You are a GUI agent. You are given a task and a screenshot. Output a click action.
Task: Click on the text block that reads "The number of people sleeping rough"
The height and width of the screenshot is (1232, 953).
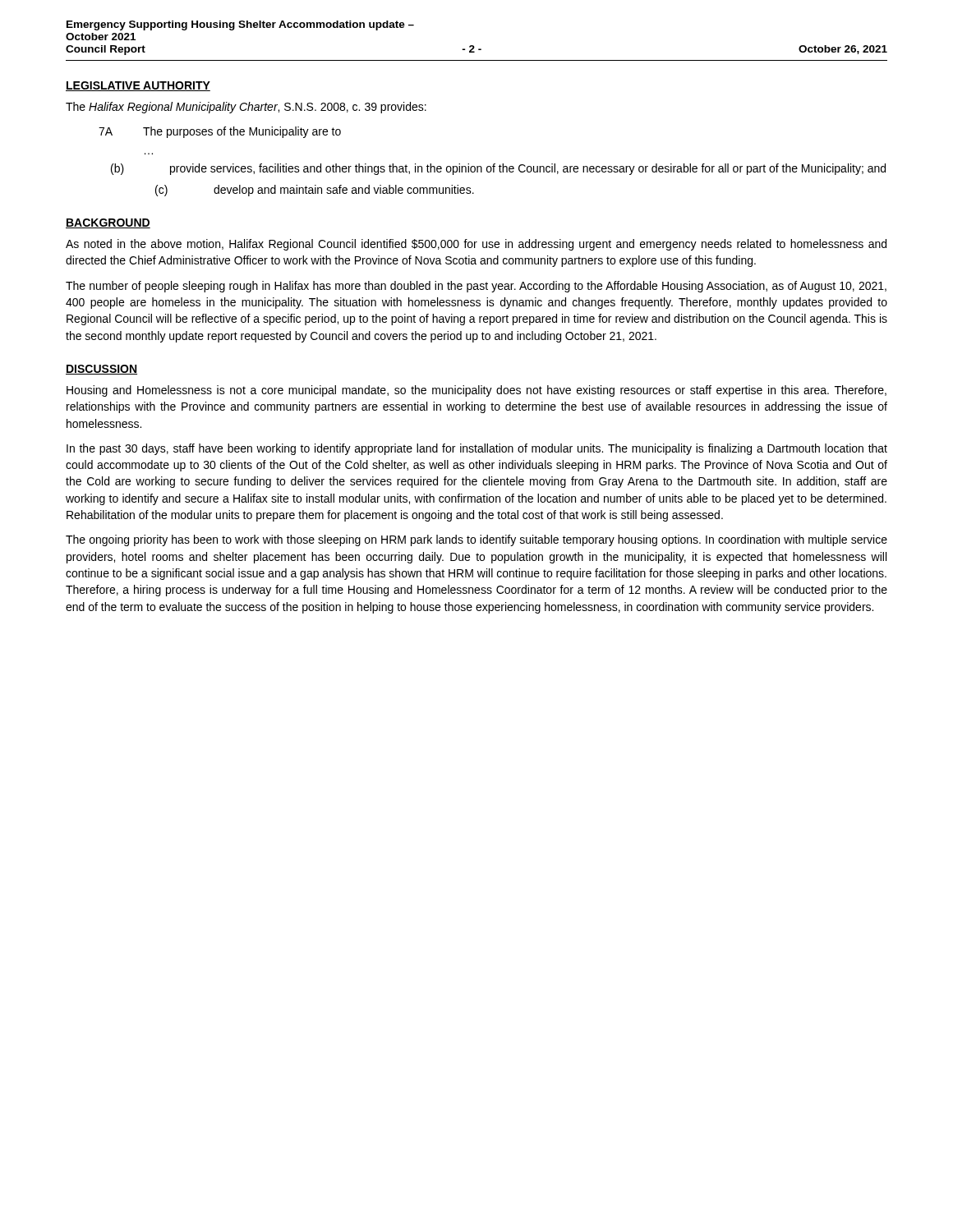coord(476,311)
